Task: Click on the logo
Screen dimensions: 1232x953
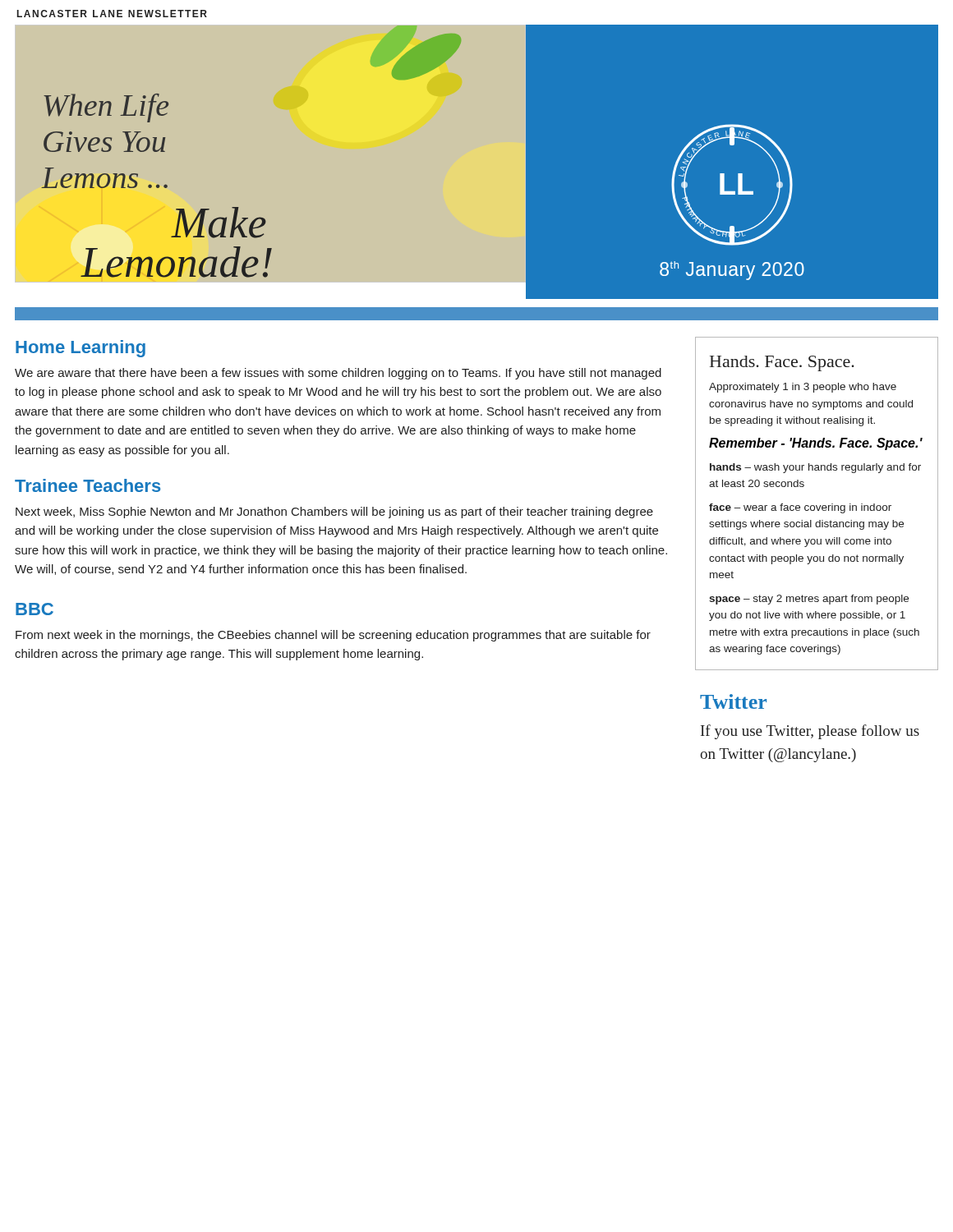Action: (732, 162)
